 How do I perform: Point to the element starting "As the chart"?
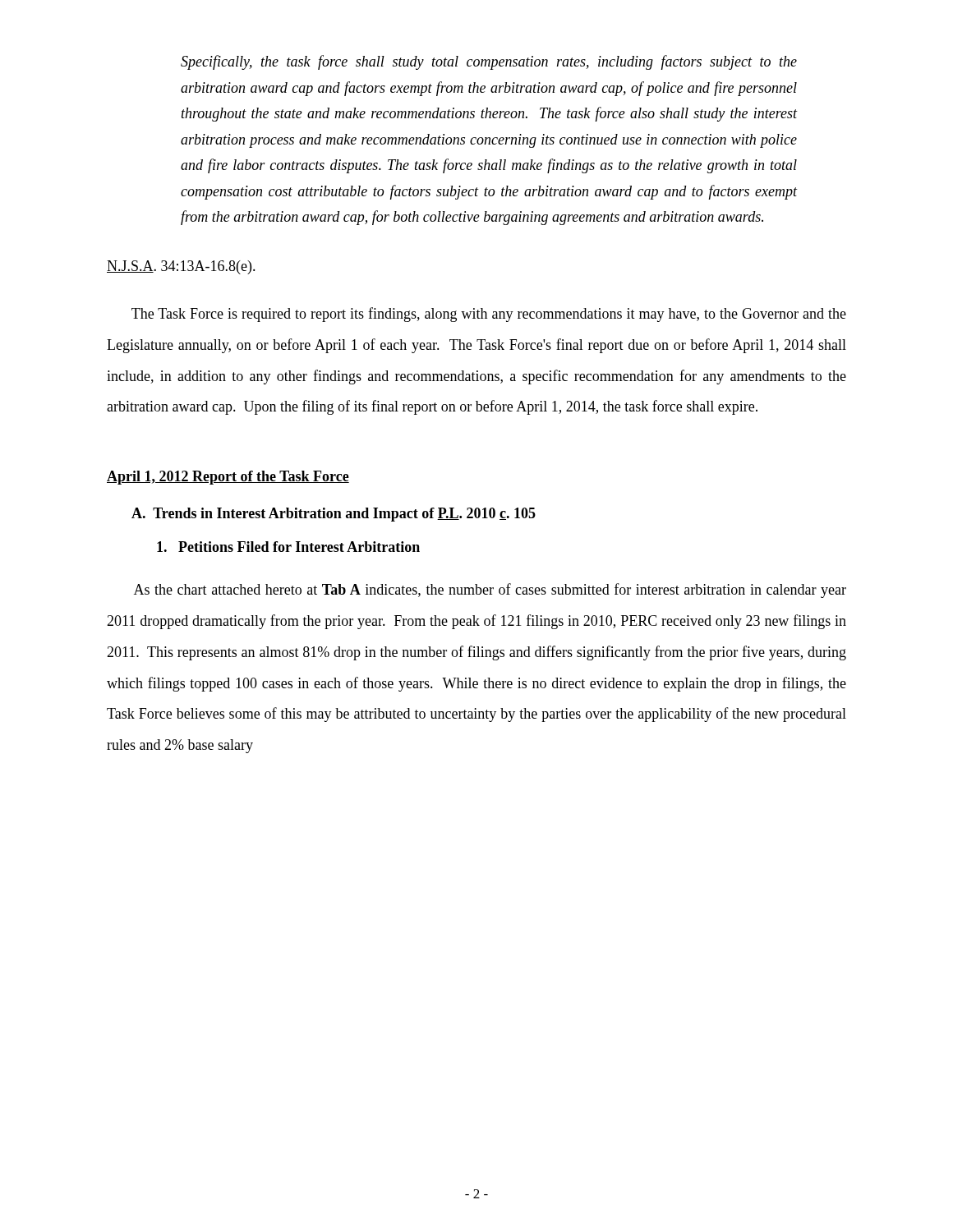tap(476, 667)
